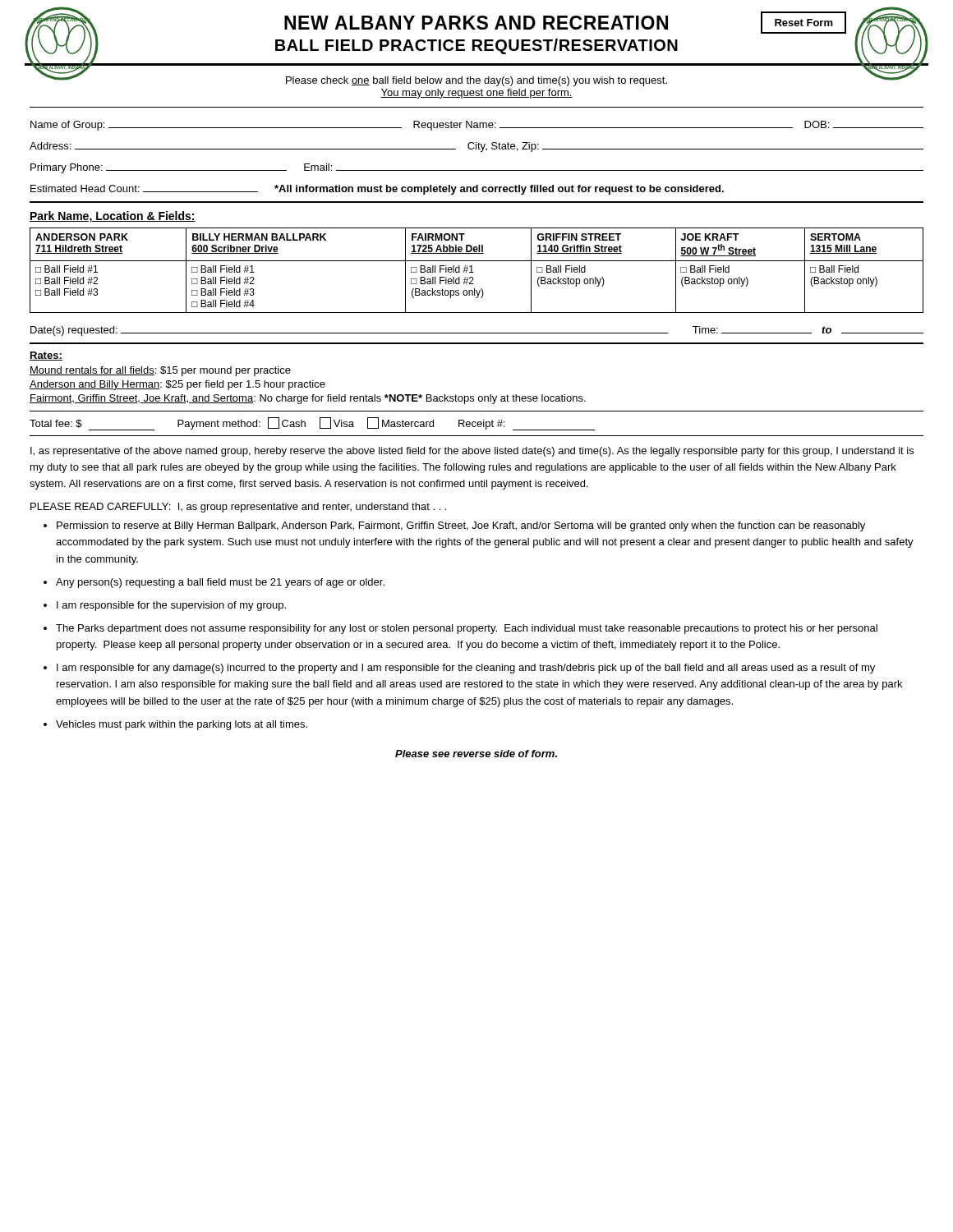This screenshot has height=1232, width=953.
Task: Where is the passage that starts "Permission to reserve"?
Action: click(485, 542)
